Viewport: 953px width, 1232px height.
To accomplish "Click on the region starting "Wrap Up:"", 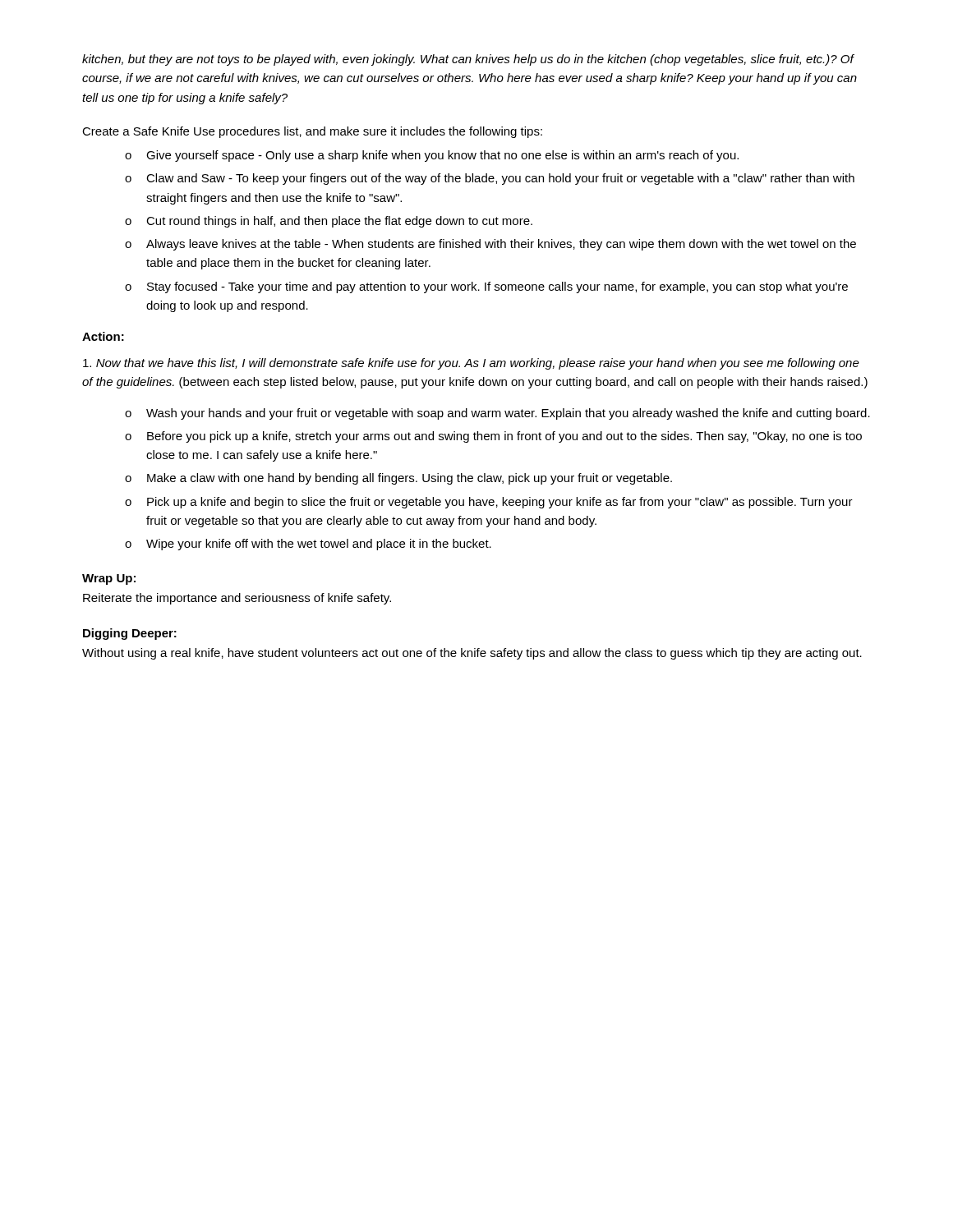I will click(109, 578).
